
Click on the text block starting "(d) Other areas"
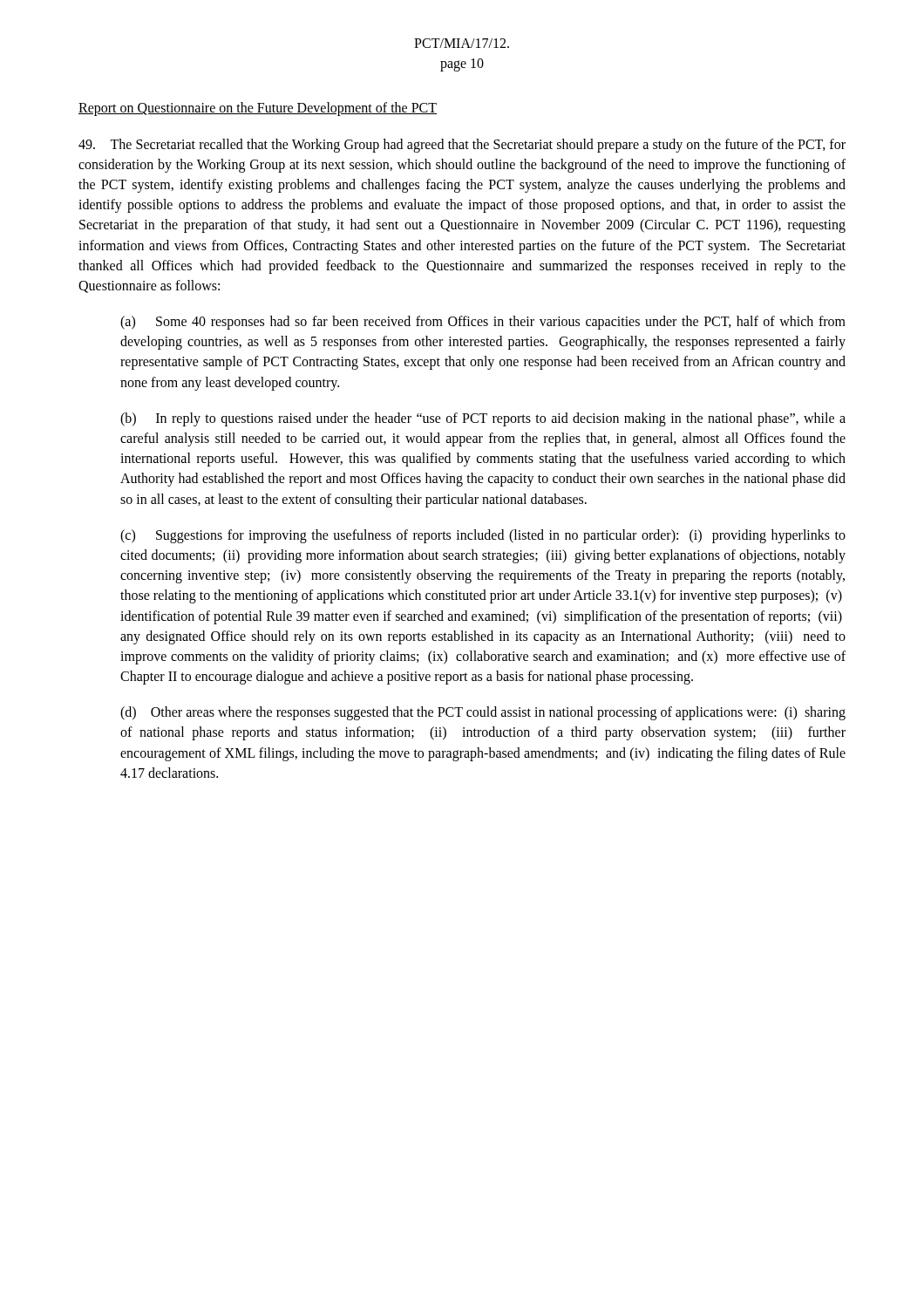pyautogui.click(x=483, y=742)
